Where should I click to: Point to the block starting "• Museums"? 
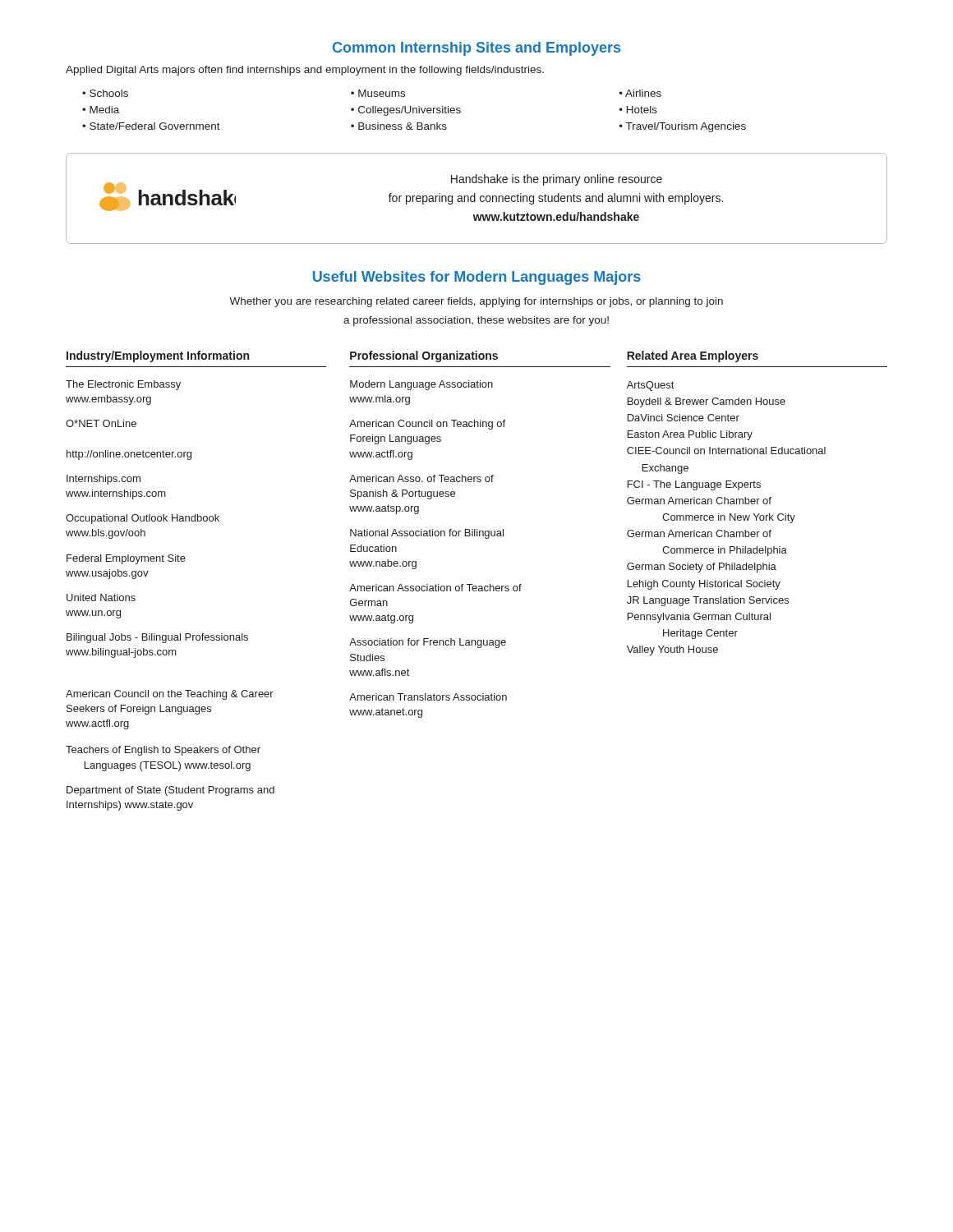378,93
